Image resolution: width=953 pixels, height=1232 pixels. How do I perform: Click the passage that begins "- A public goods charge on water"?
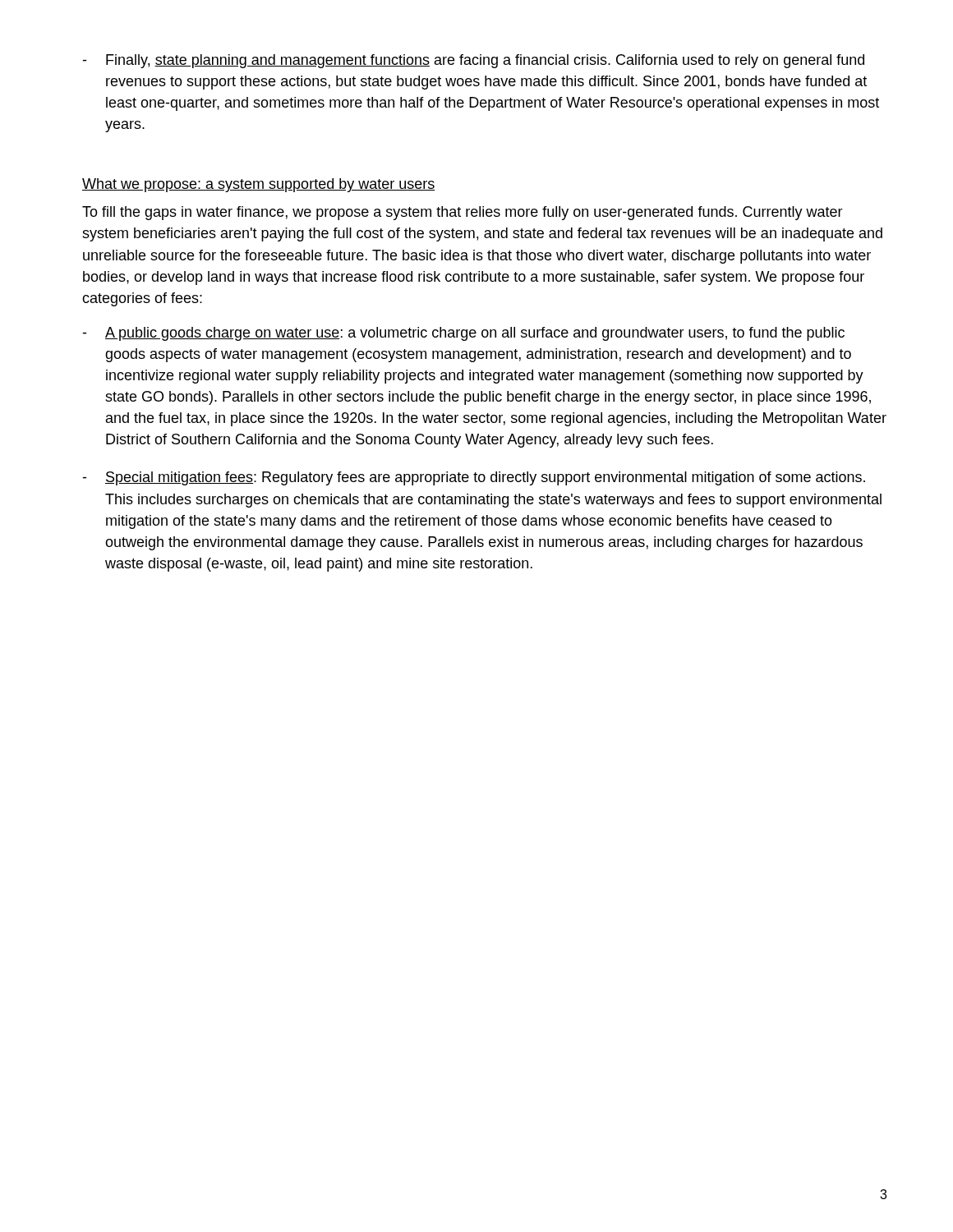click(x=485, y=386)
